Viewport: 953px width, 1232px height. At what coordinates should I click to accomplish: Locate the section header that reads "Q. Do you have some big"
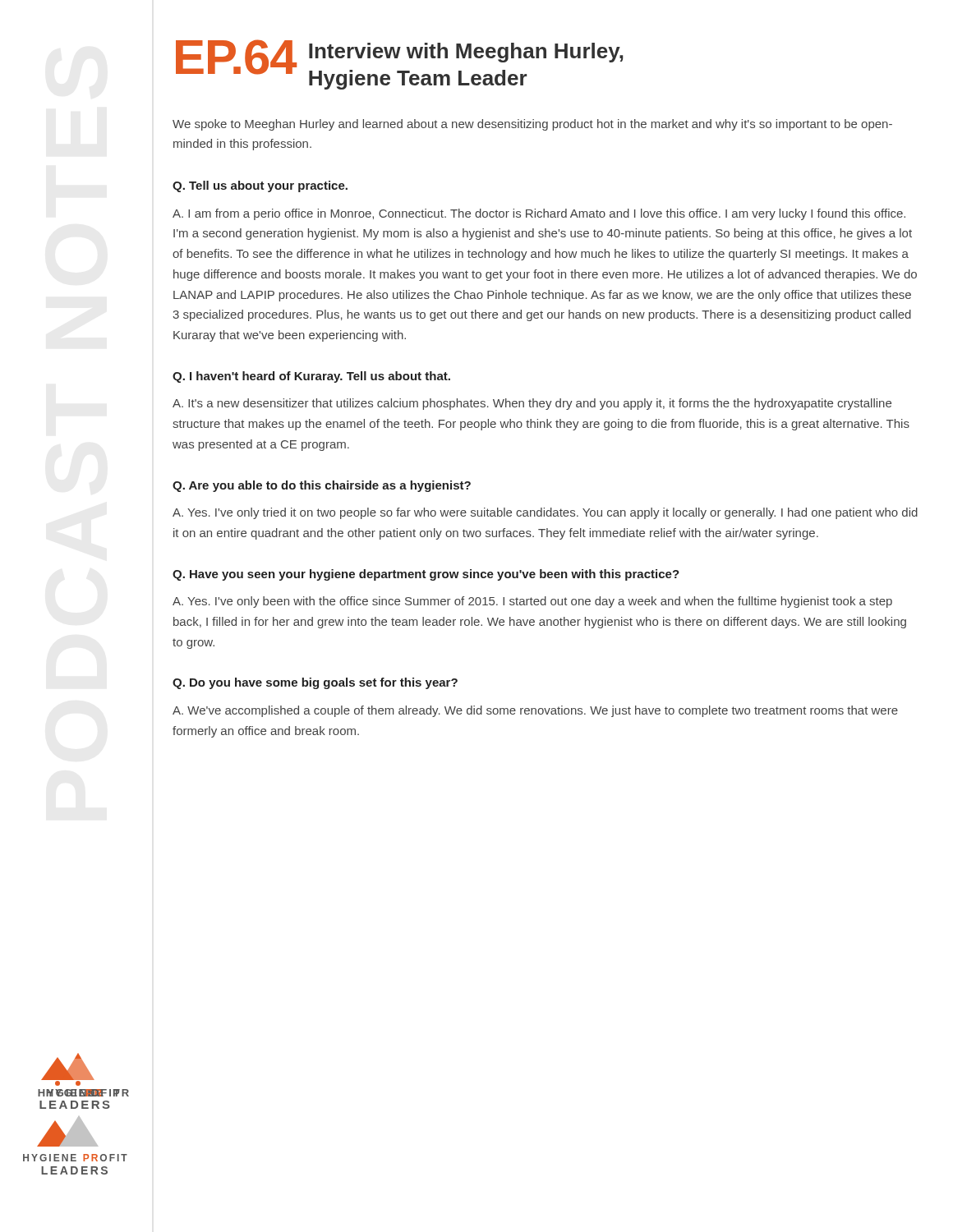tap(315, 682)
